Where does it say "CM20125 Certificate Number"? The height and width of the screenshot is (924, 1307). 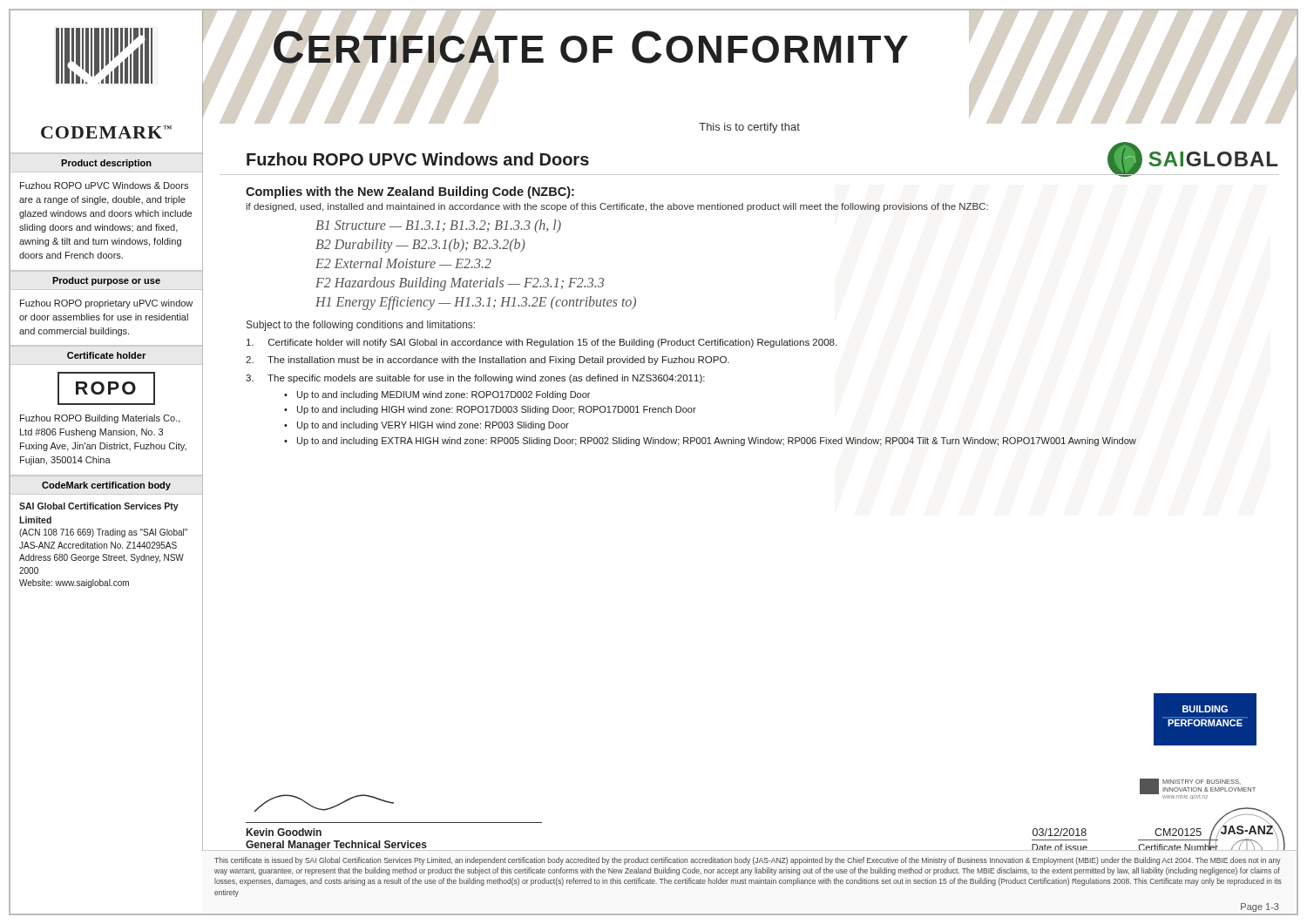pyautogui.click(x=1178, y=840)
